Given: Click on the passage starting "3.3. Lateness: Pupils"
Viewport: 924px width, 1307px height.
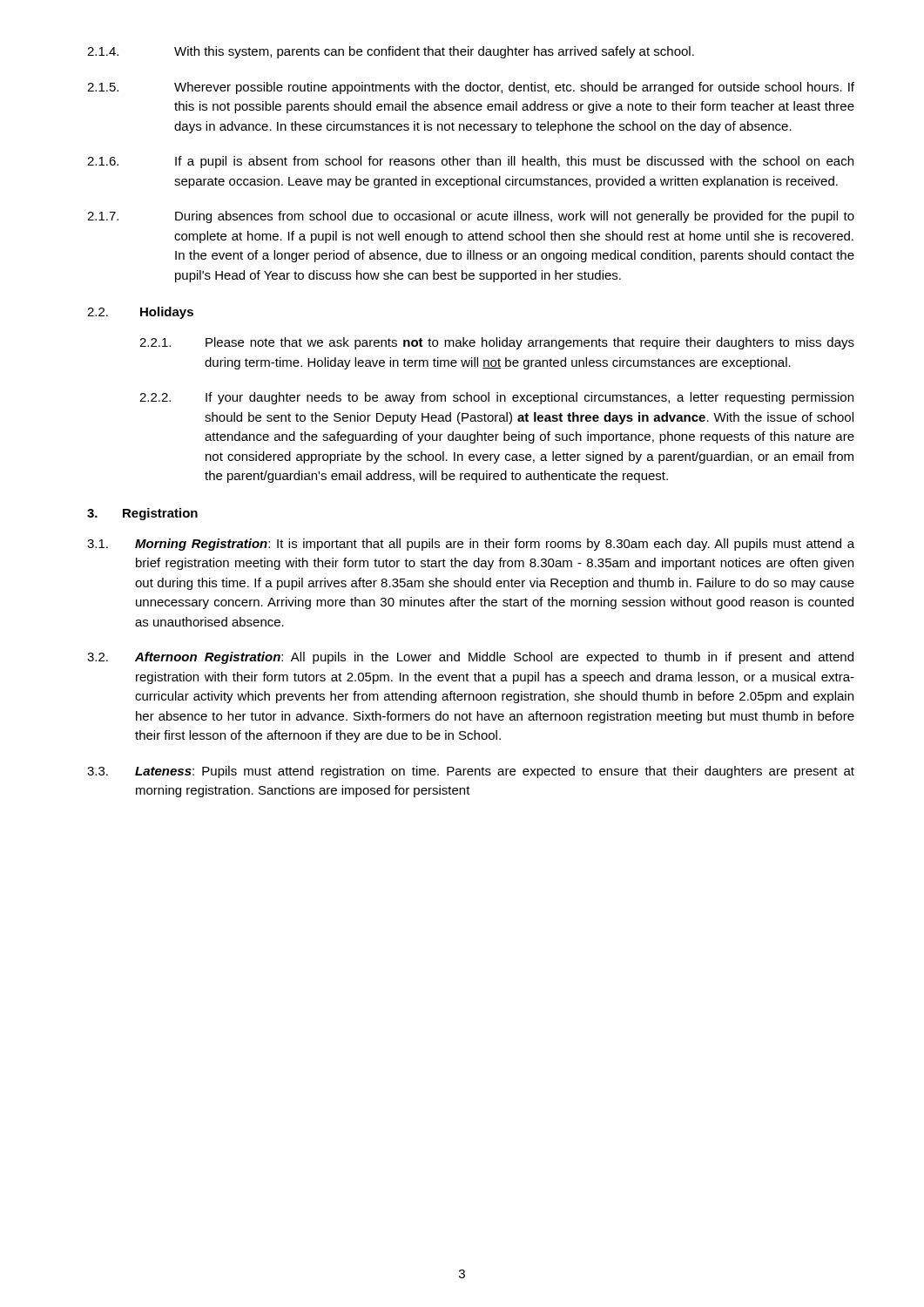Looking at the screenshot, I should 471,781.
